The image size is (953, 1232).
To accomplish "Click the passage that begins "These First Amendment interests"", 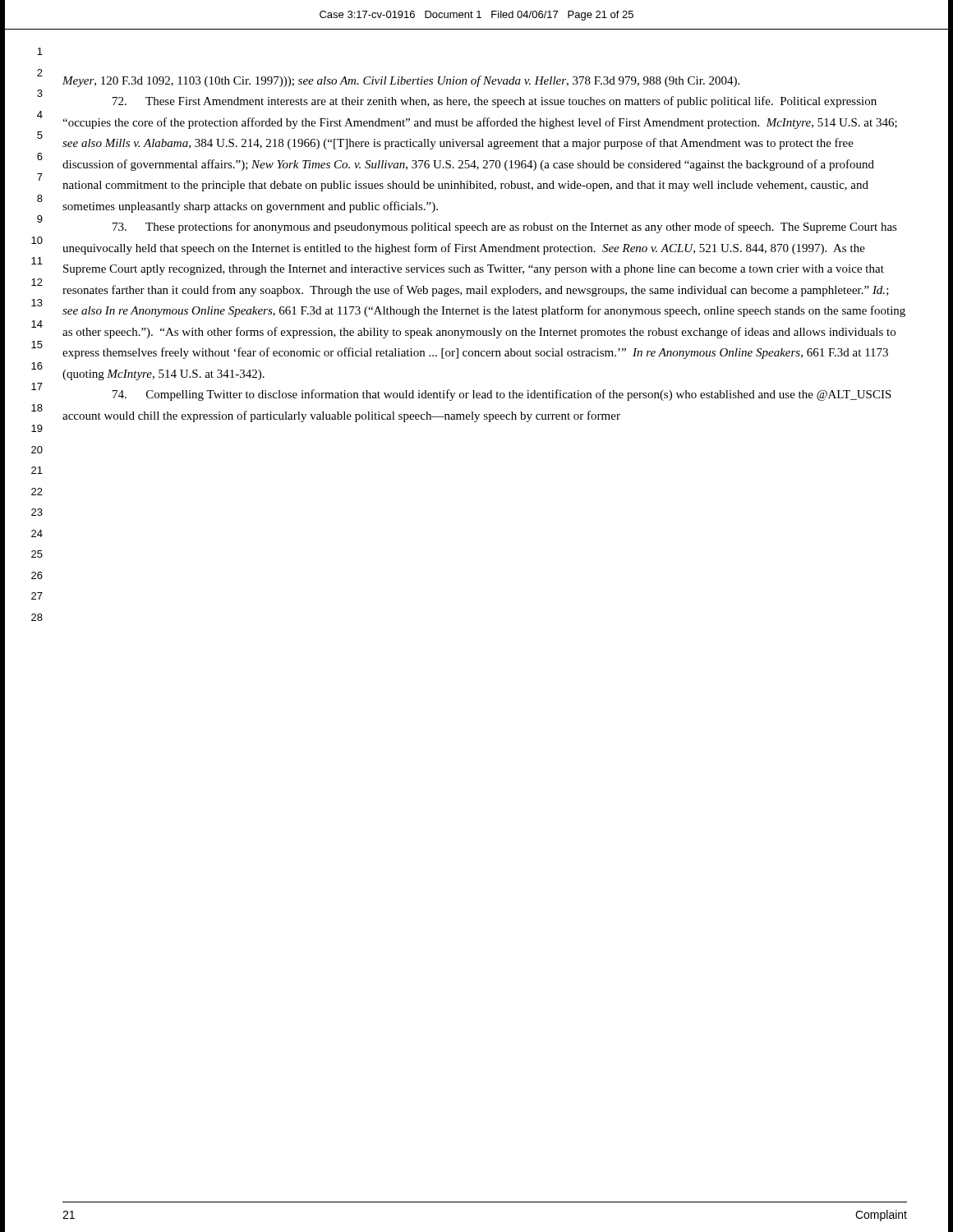I will [480, 154].
